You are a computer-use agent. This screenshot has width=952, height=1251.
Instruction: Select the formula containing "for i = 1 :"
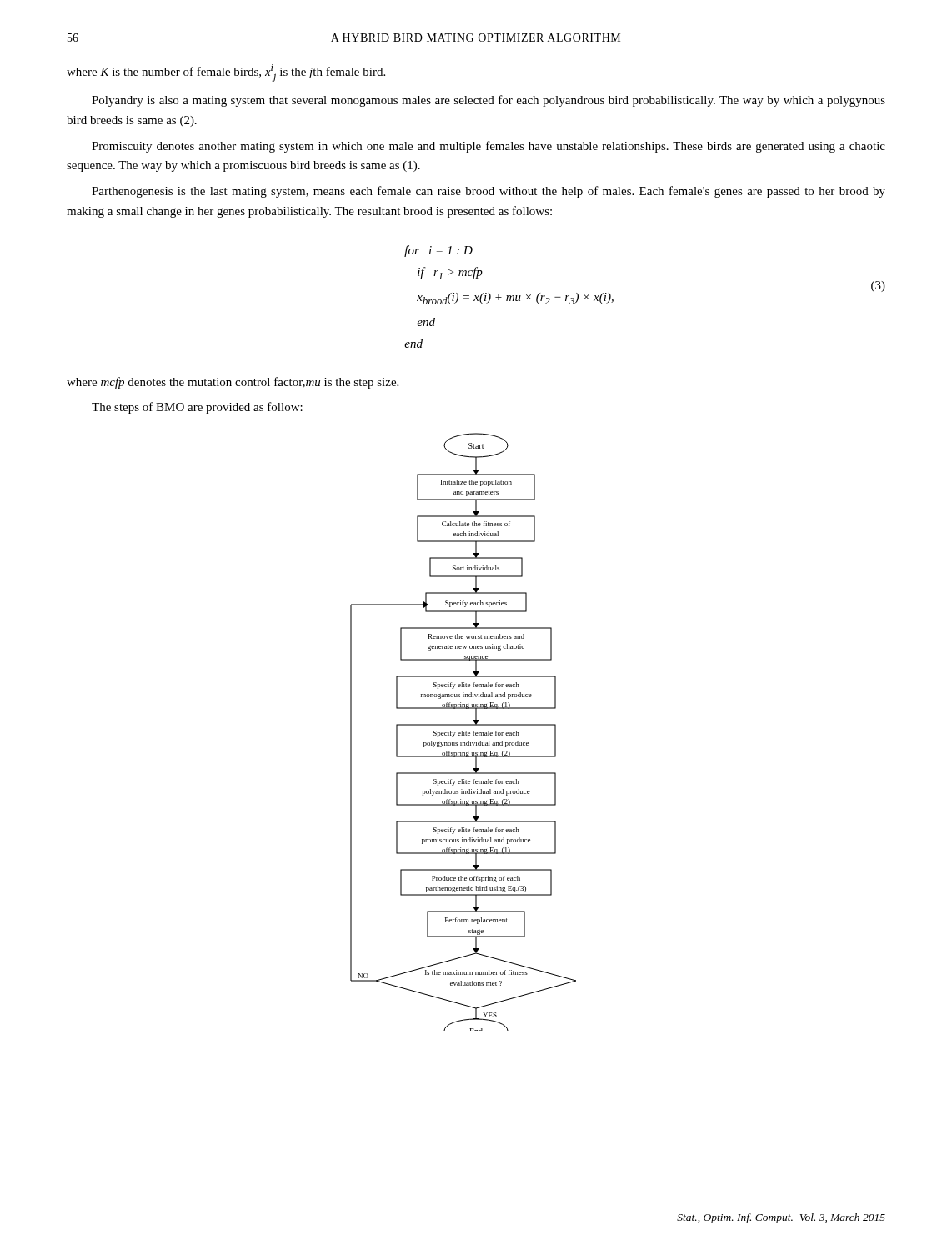tap(438, 251)
